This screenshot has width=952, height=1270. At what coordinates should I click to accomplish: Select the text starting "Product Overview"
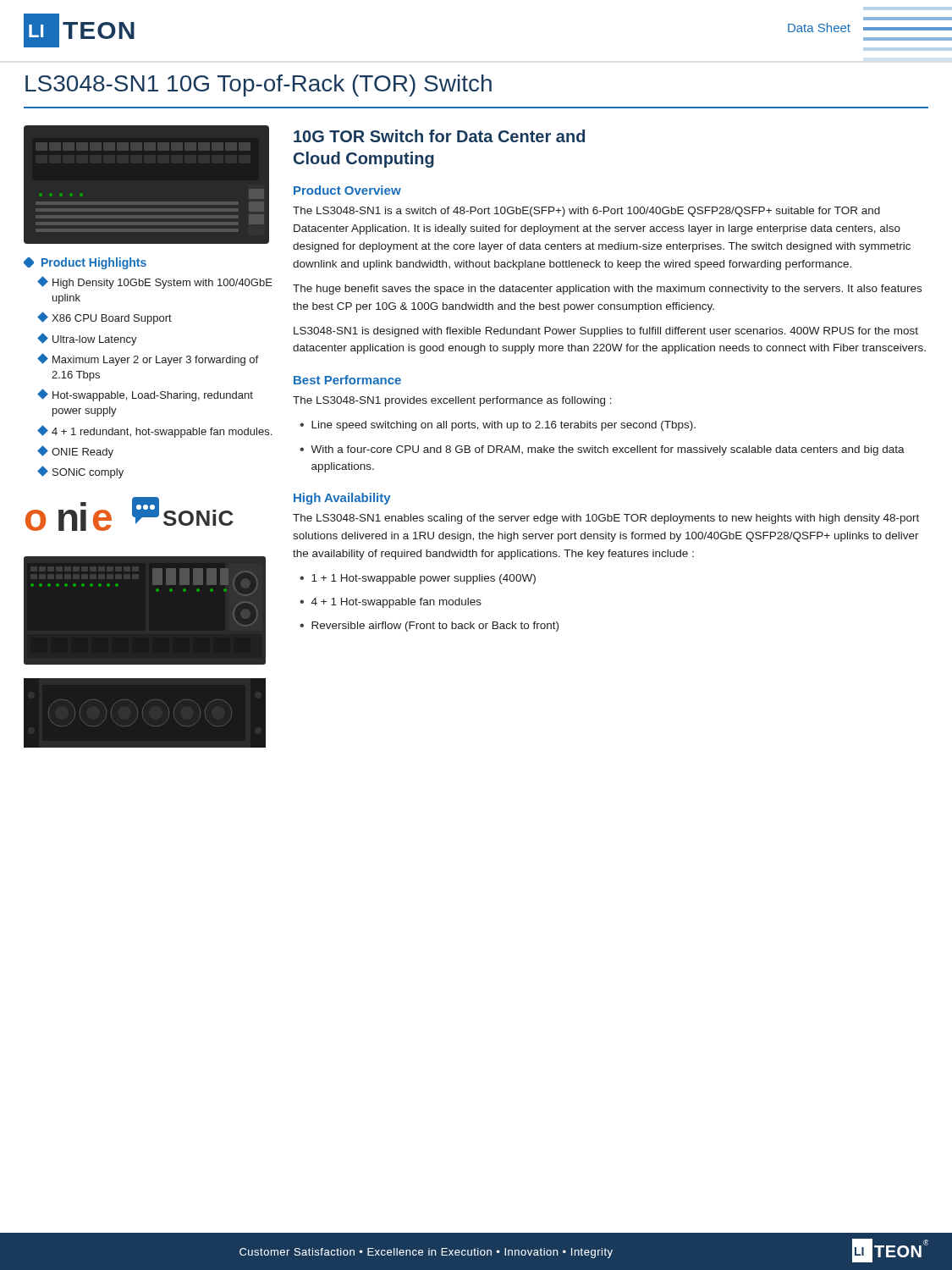coord(347,190)
